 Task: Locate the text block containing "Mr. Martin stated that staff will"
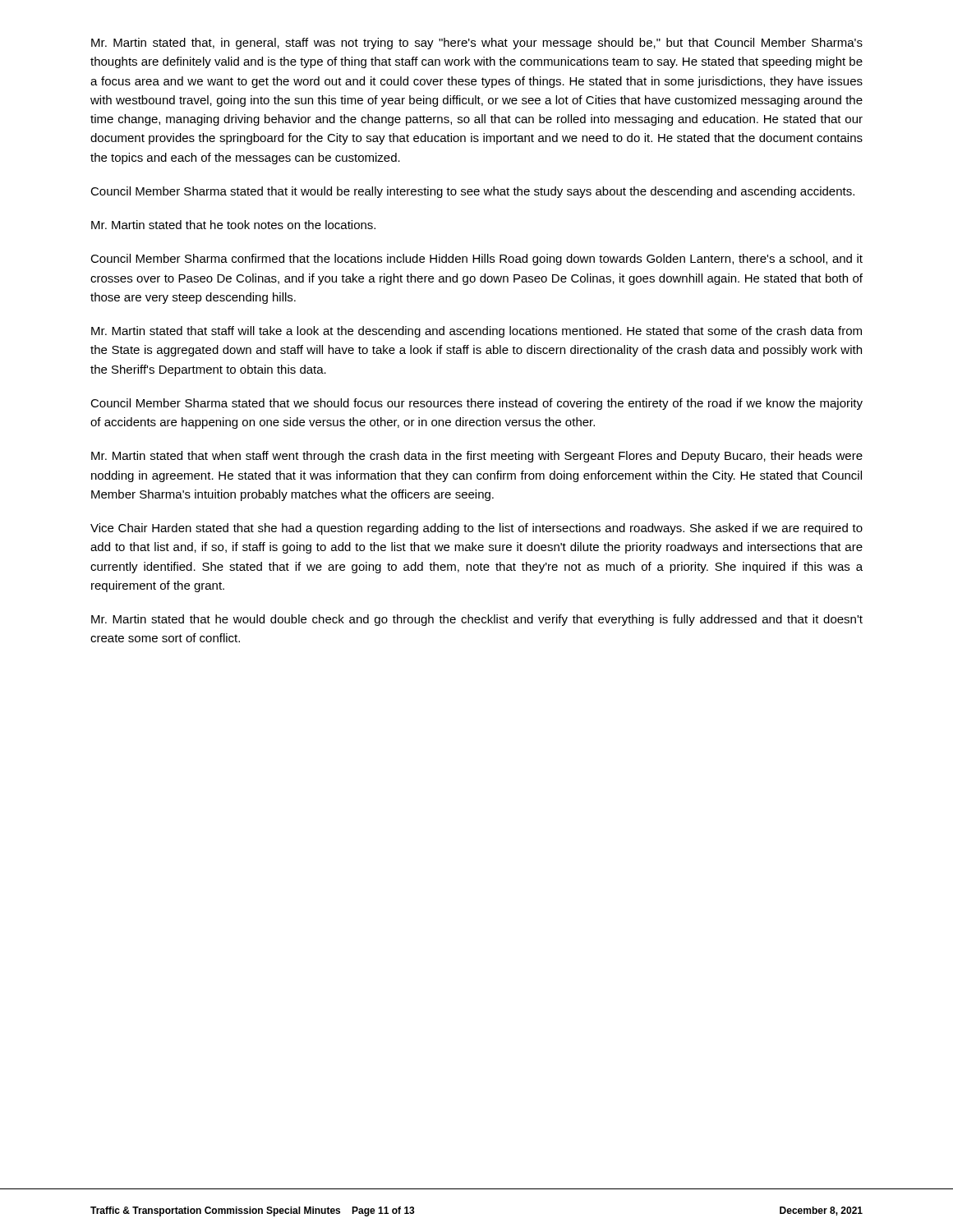tap(476, 350)
